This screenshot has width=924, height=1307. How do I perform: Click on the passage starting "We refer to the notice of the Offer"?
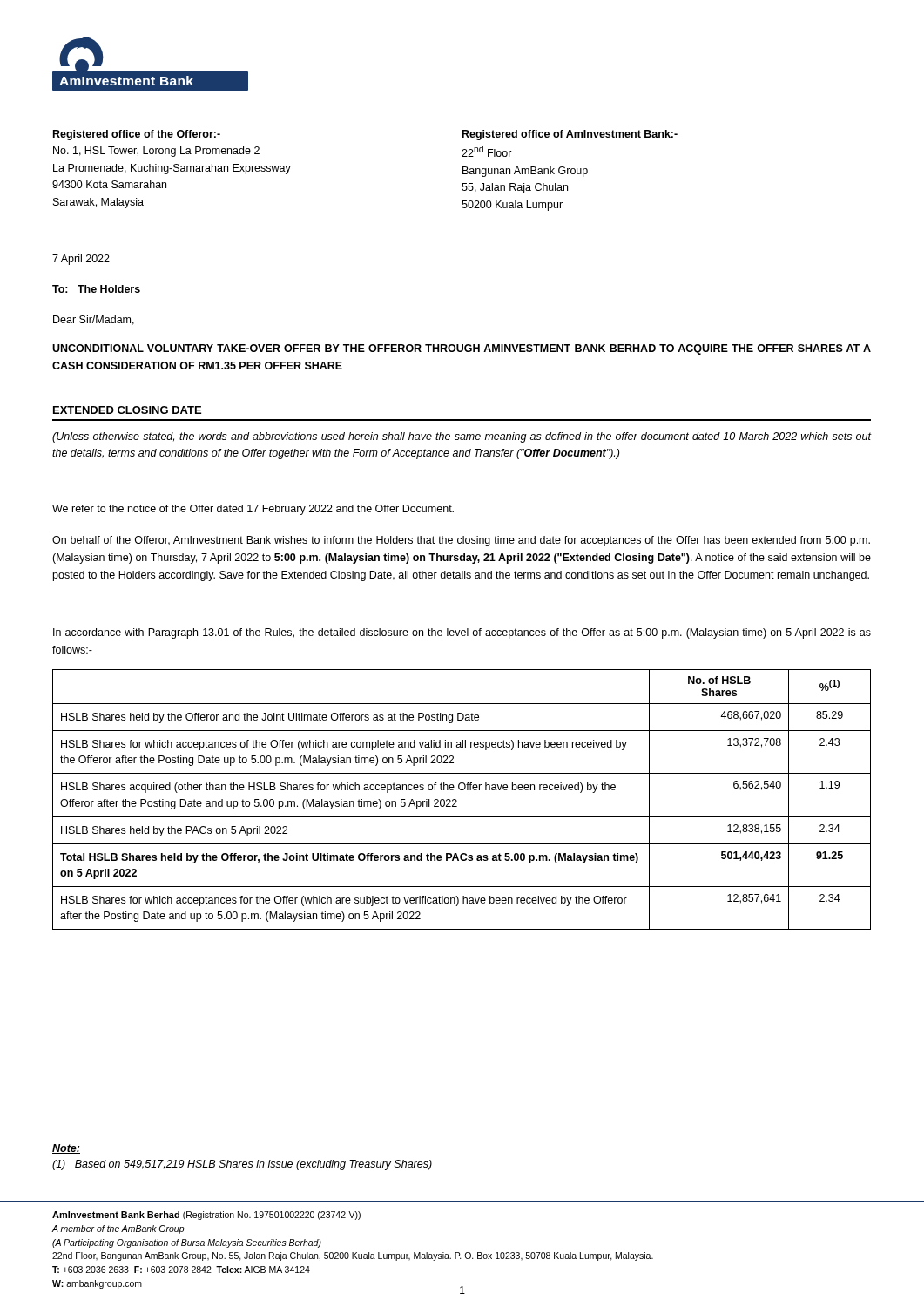point(253,509)
